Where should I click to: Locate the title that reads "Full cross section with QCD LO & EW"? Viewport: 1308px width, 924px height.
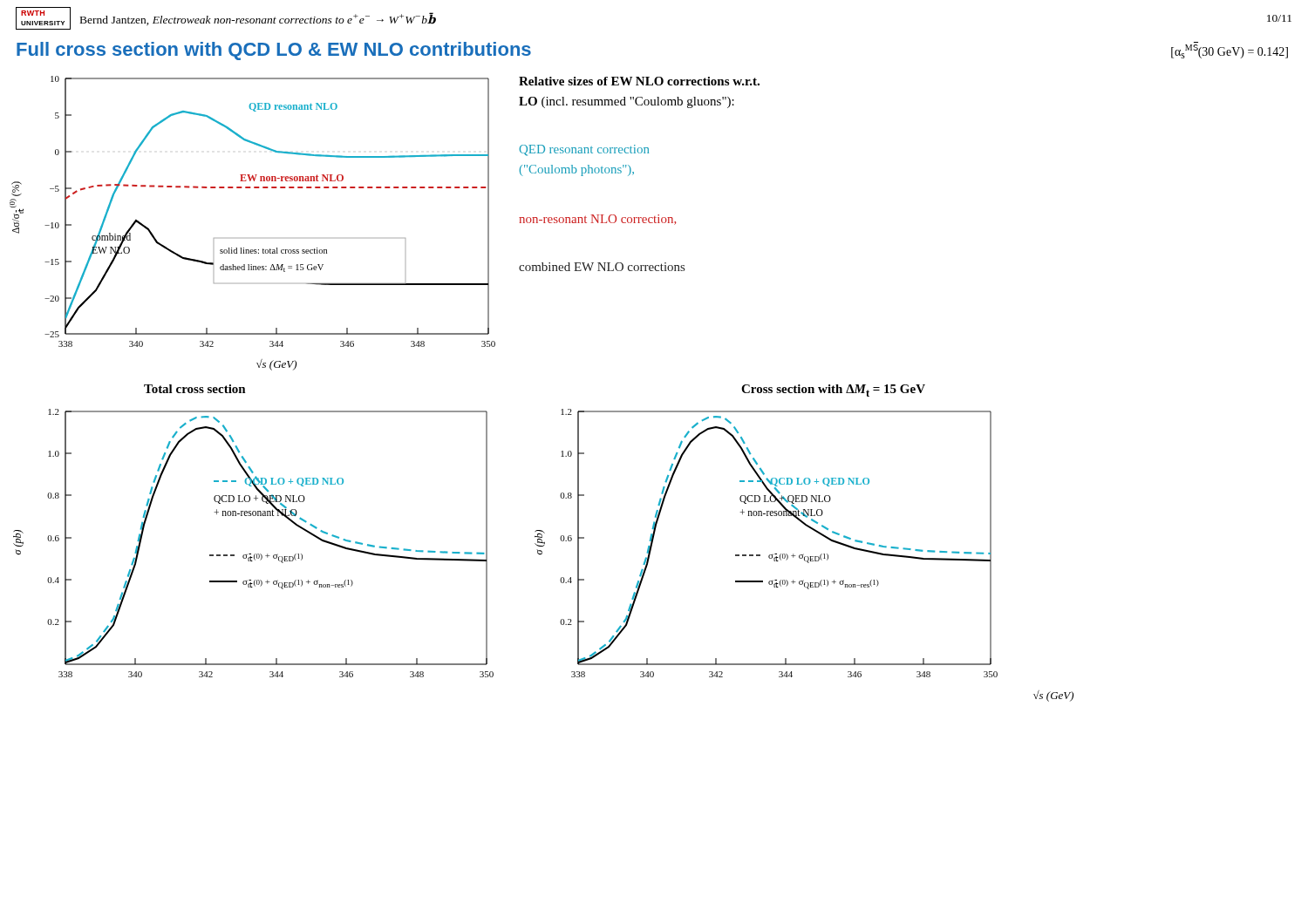(x=274, y=49)
